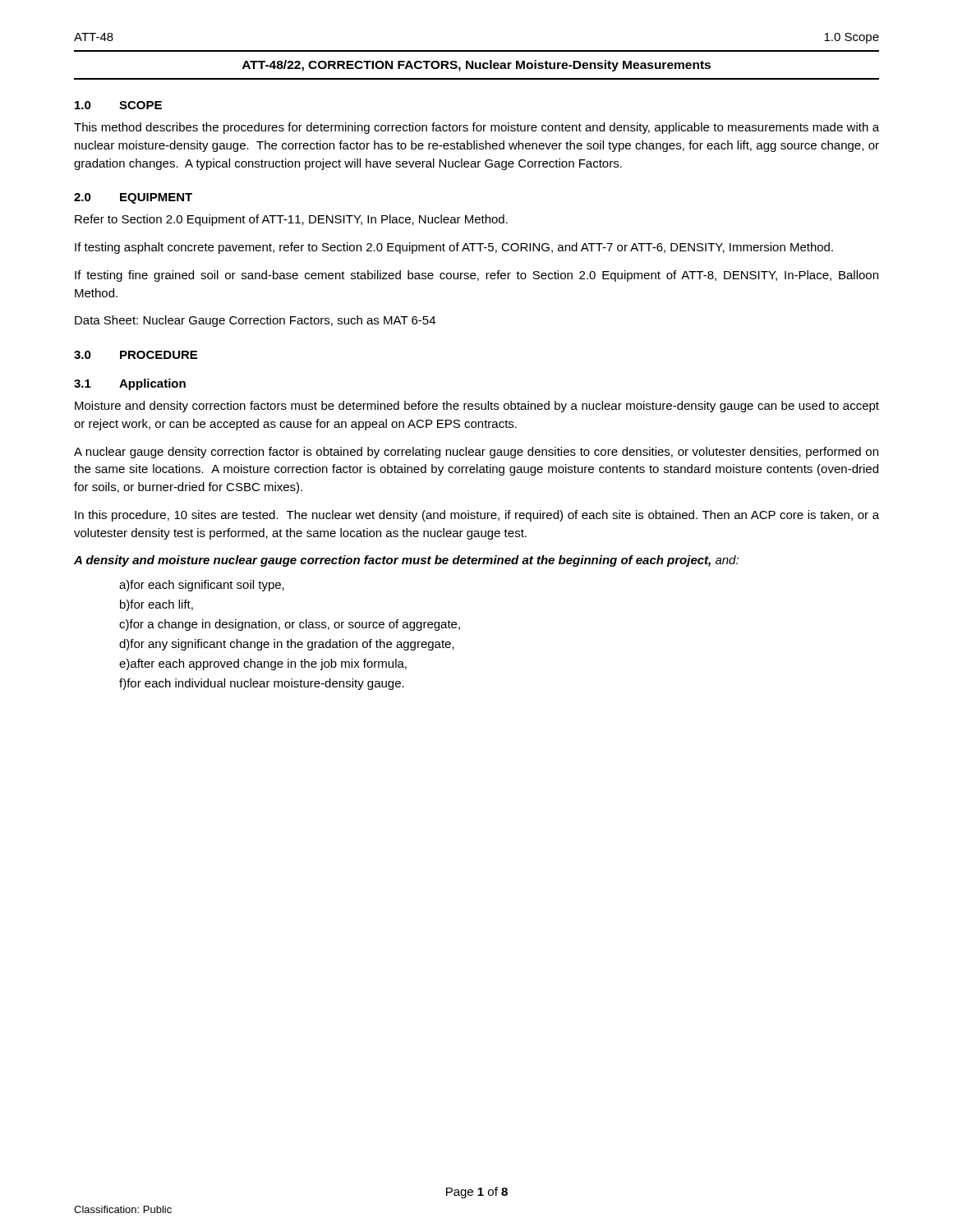Viewport: 953px width, 1232px height.
Task: Select the text block starting "Data Sheet: Nuclear Gauge Correction Factors,"
Action: [255, 320]
